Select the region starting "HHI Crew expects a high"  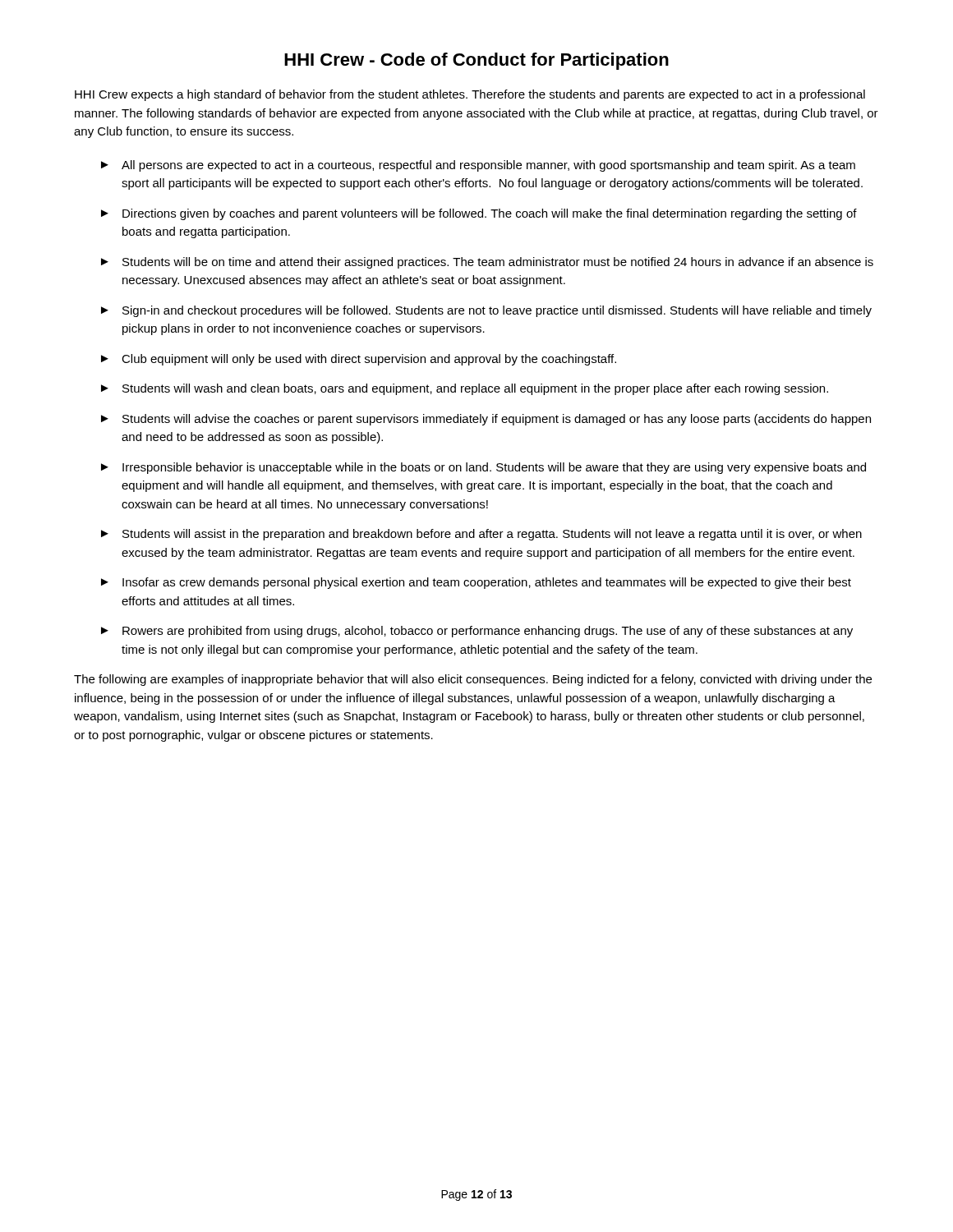tap(476, 113)
